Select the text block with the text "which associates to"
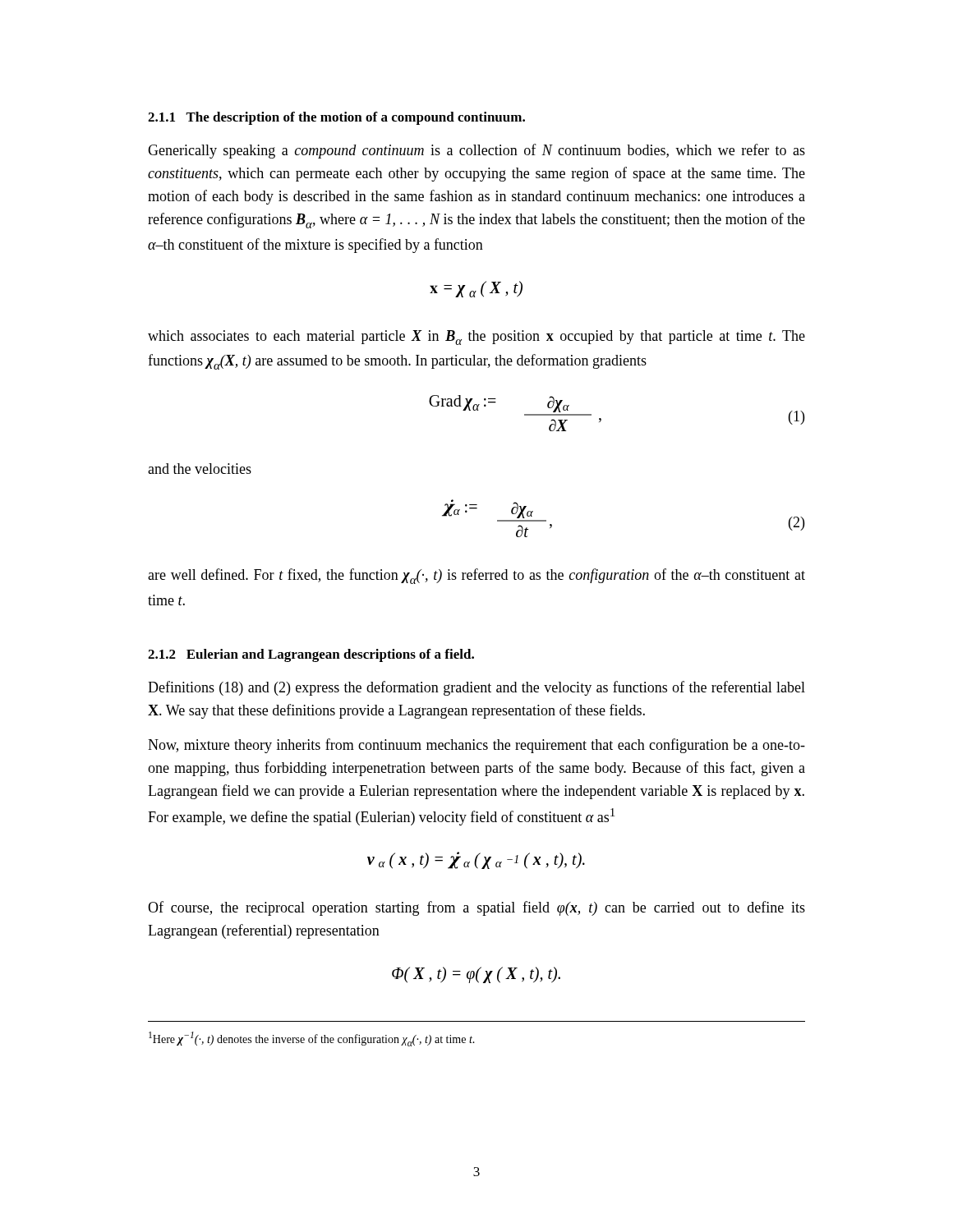Image resolution: width=953 pixels, height=1232 pixels. click(x=476, y=350)
